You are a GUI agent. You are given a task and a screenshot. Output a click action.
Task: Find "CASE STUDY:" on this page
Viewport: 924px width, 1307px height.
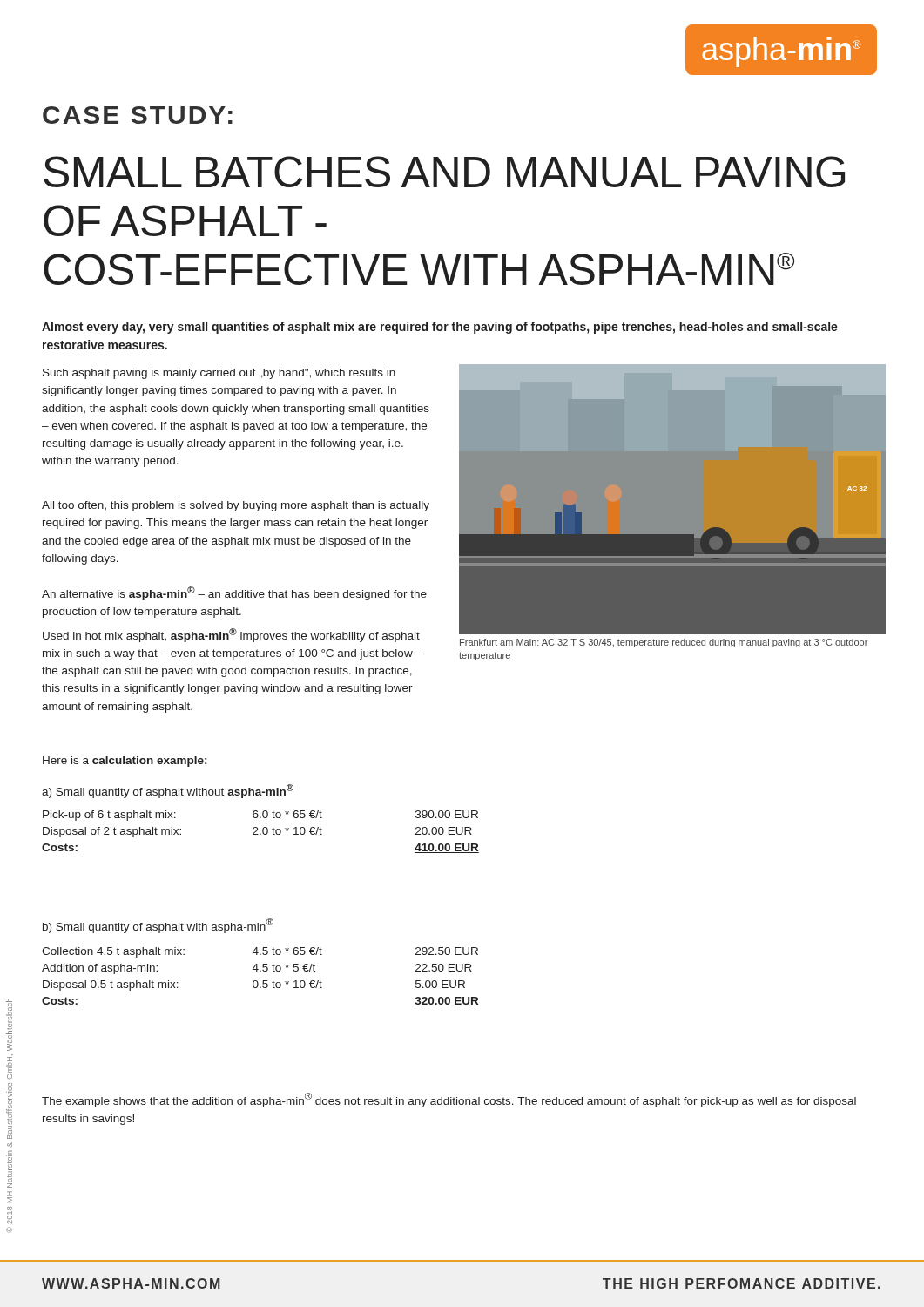[139, 115]
